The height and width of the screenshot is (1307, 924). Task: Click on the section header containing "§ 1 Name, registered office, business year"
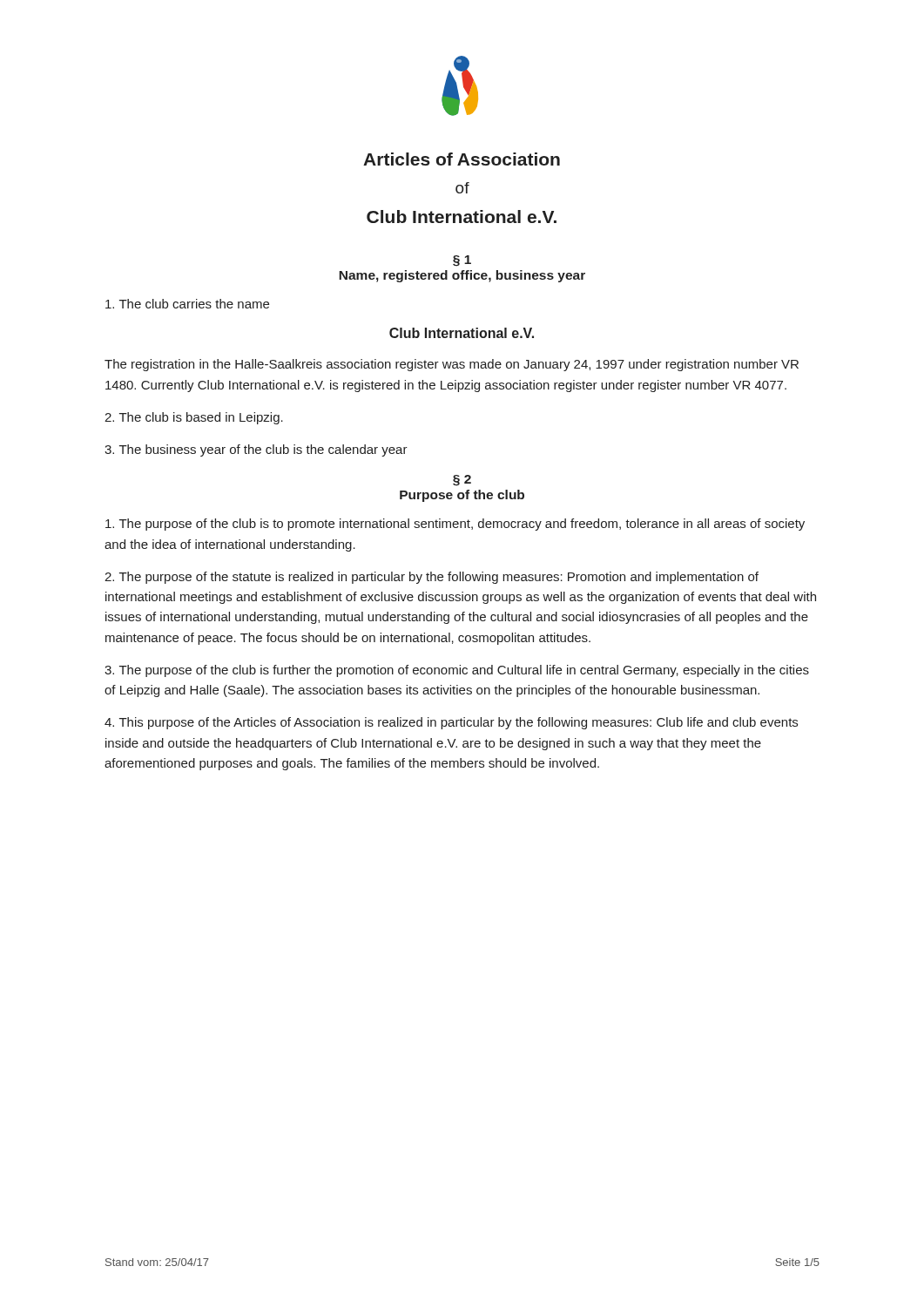[x=462, y=267]
